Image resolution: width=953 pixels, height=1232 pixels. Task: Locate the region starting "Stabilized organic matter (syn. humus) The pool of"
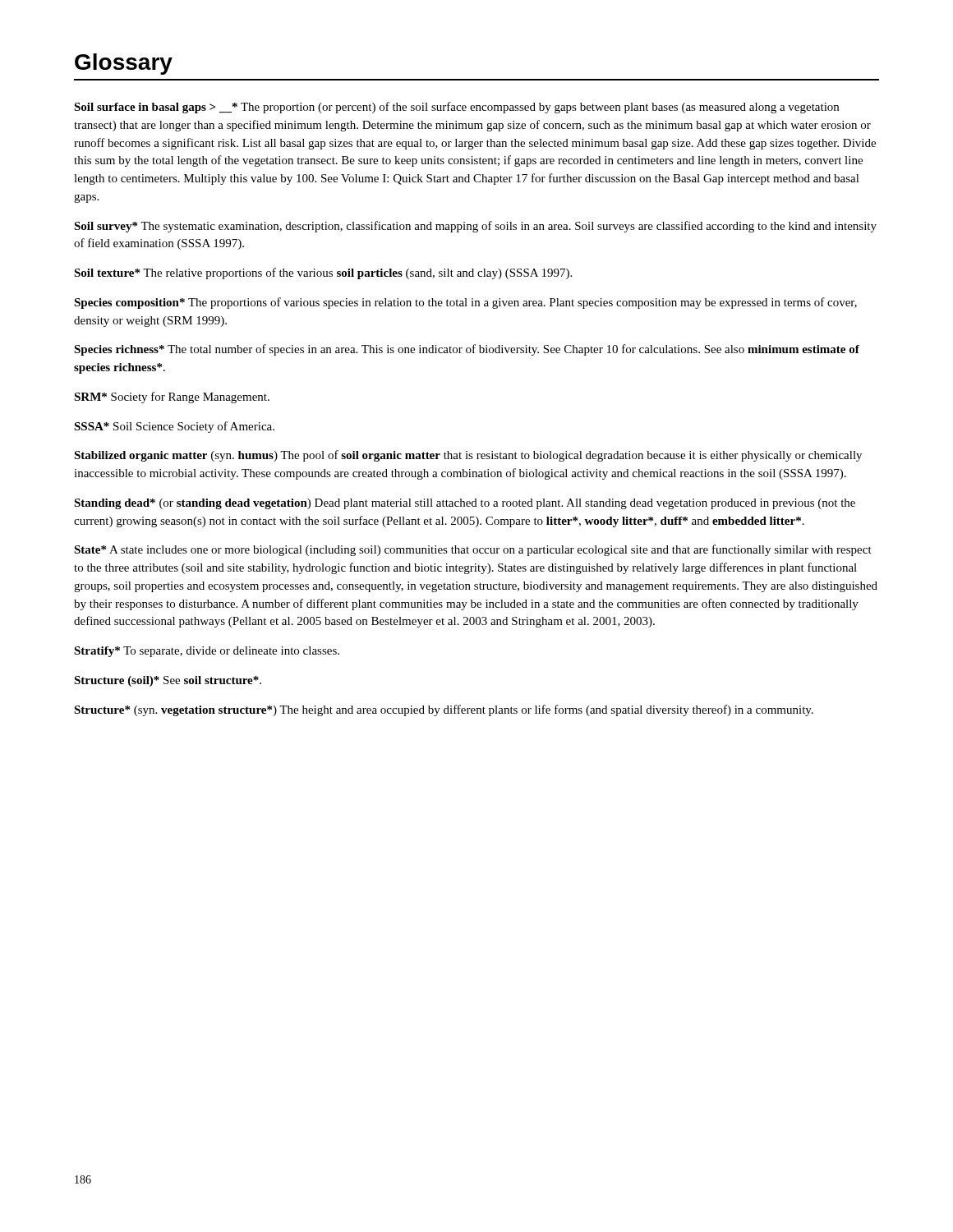click(476, 465)
